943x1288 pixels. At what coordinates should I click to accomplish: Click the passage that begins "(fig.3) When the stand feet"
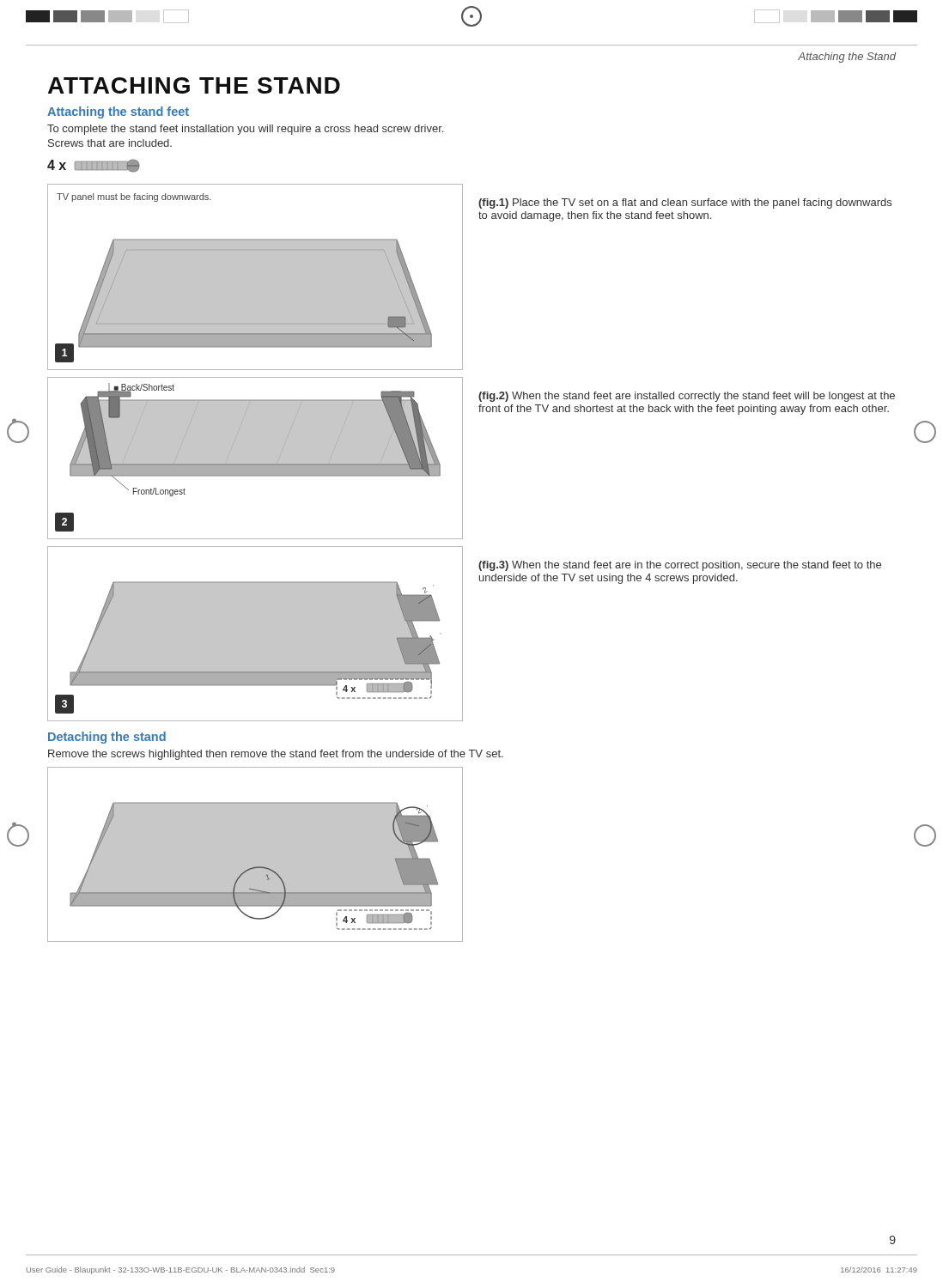point(680,571)
